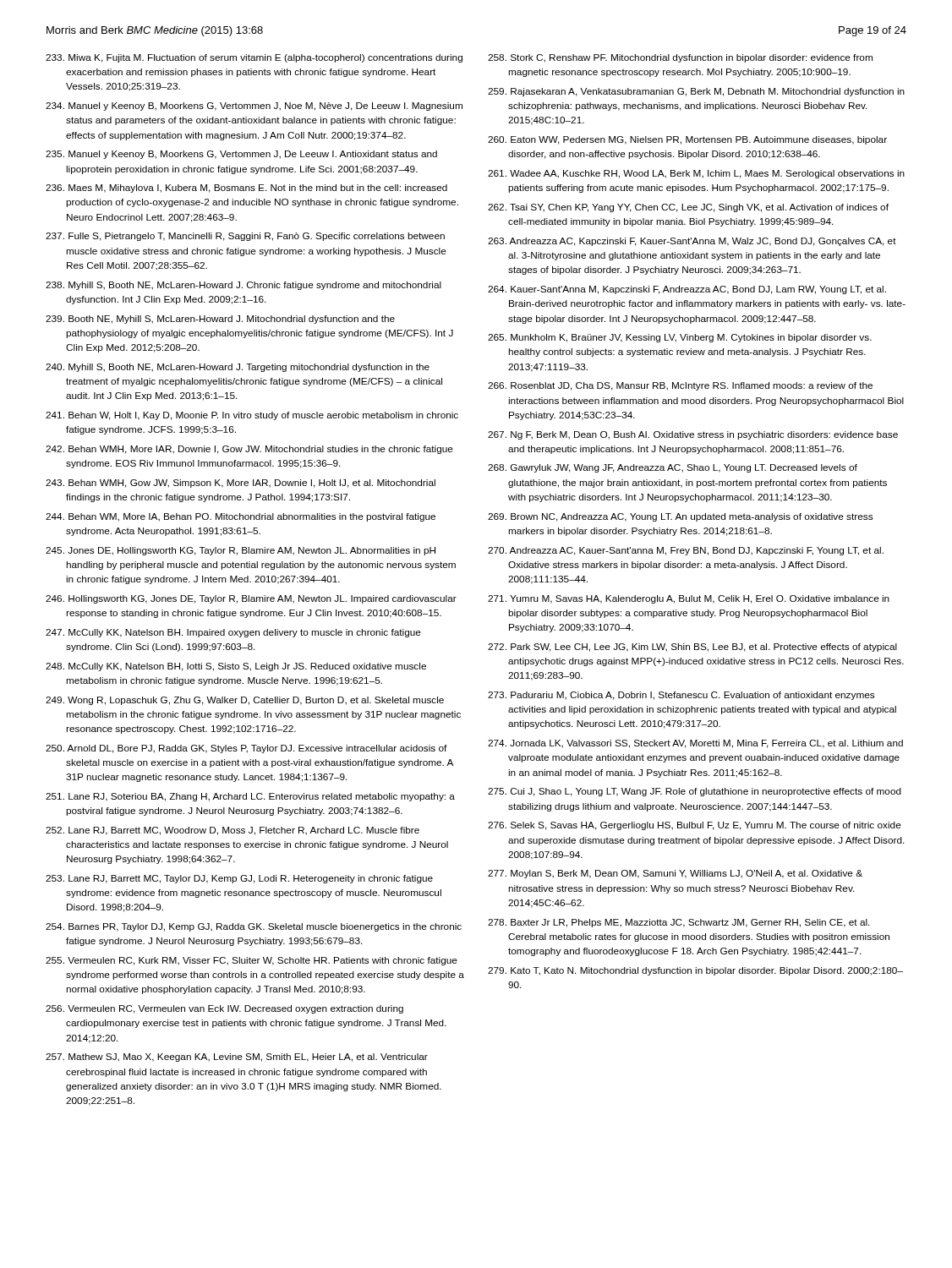
Task: Navigate to the text block starting "244. Behan WM, More IA, Behan PO."
Action: click(241, 523)
